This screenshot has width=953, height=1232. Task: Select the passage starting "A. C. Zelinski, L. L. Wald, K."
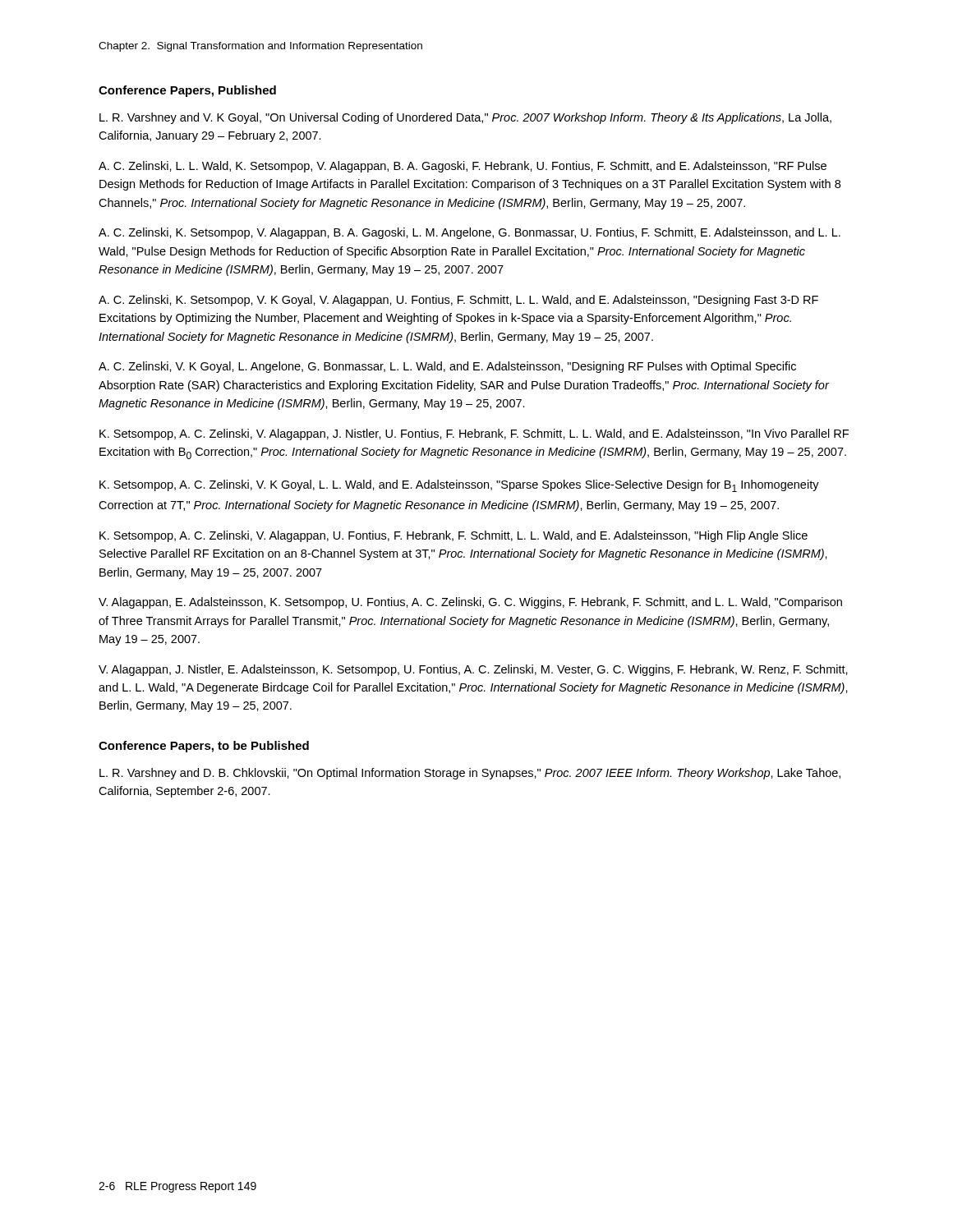pos(470,184)
